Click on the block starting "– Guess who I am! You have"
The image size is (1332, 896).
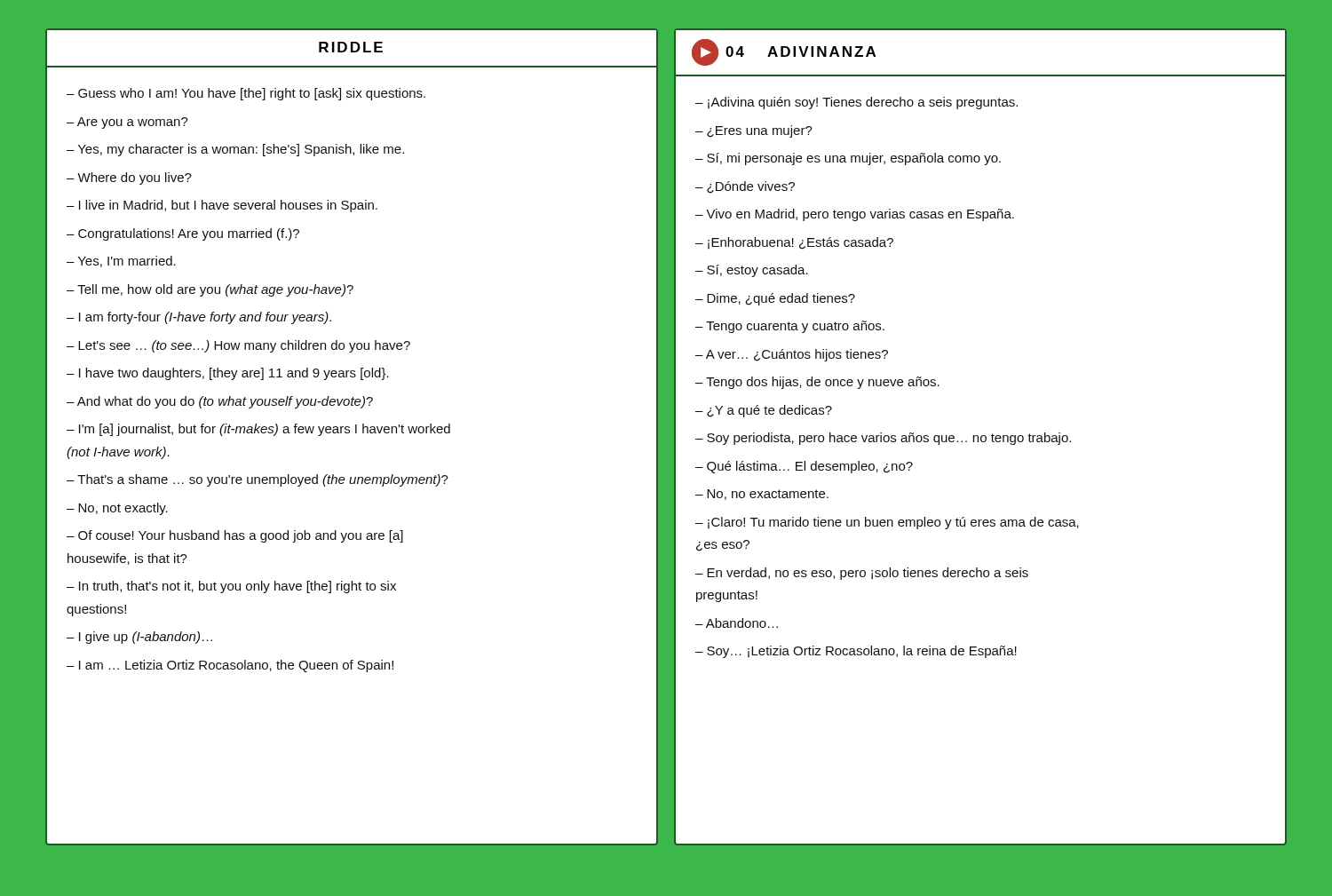247,93
